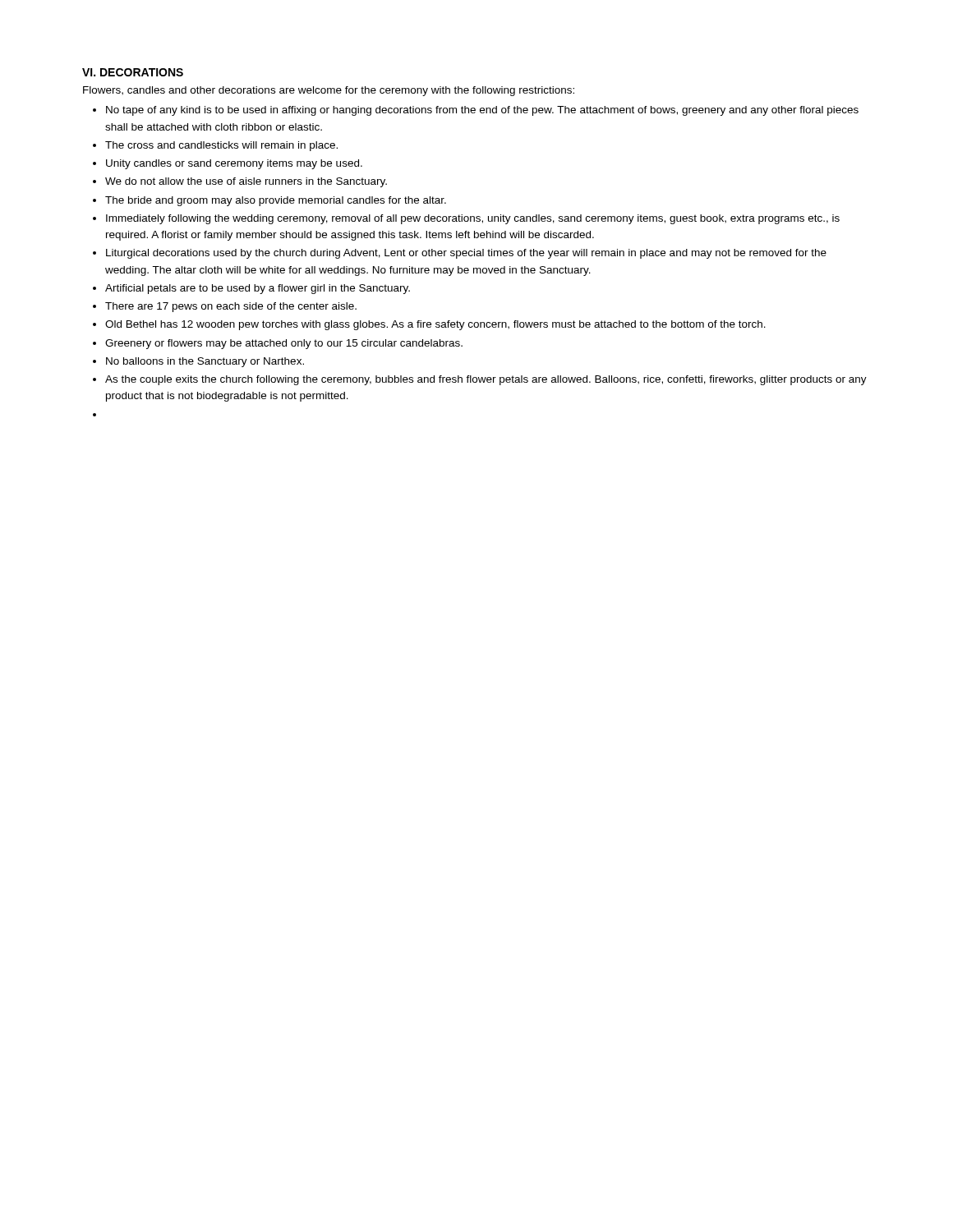Where is the passage that starts "We do not allow the use"?

(246, 181)
